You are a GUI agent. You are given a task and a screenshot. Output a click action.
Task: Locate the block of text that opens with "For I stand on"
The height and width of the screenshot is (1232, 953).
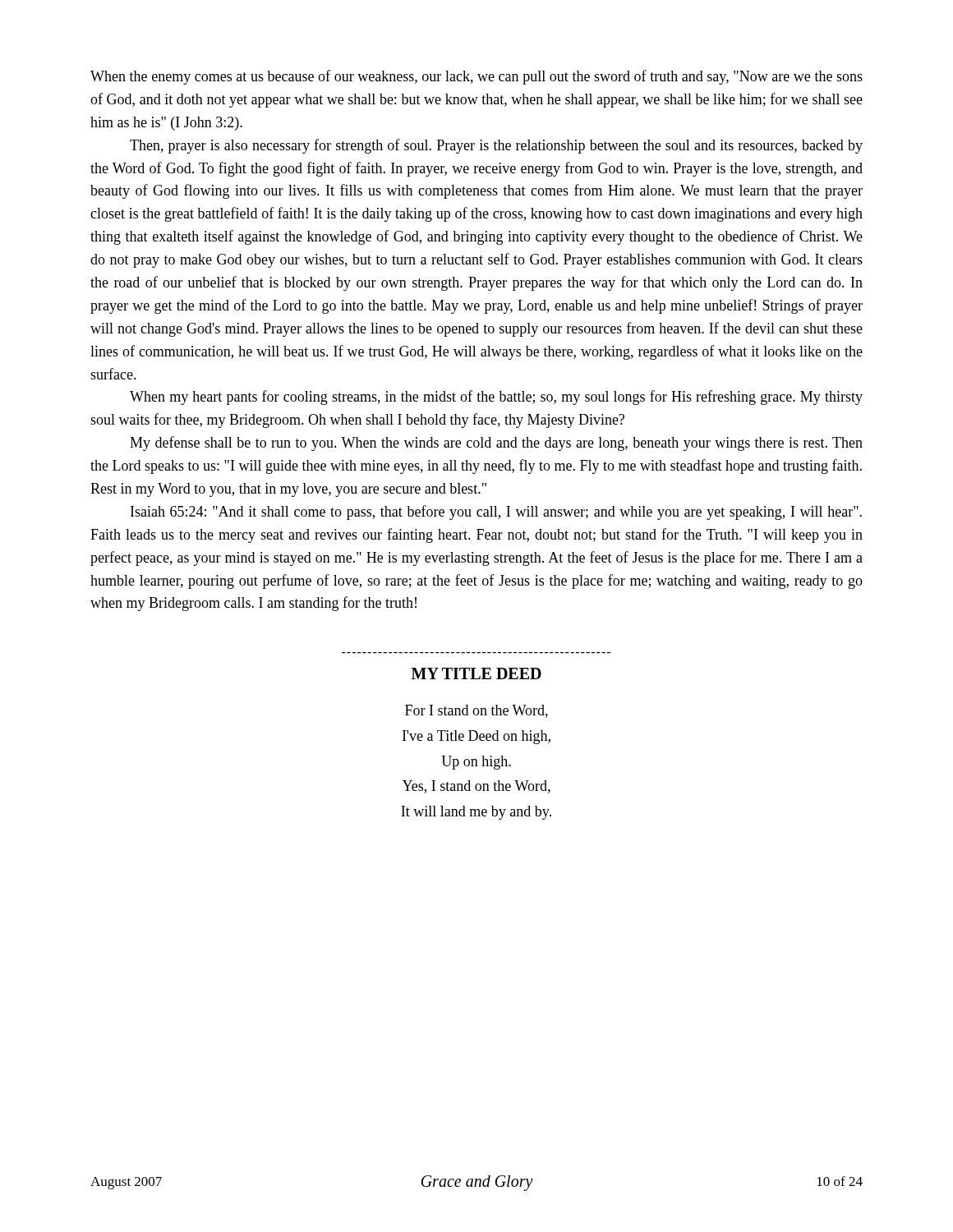pyautogui.click(x=476, y=761)
